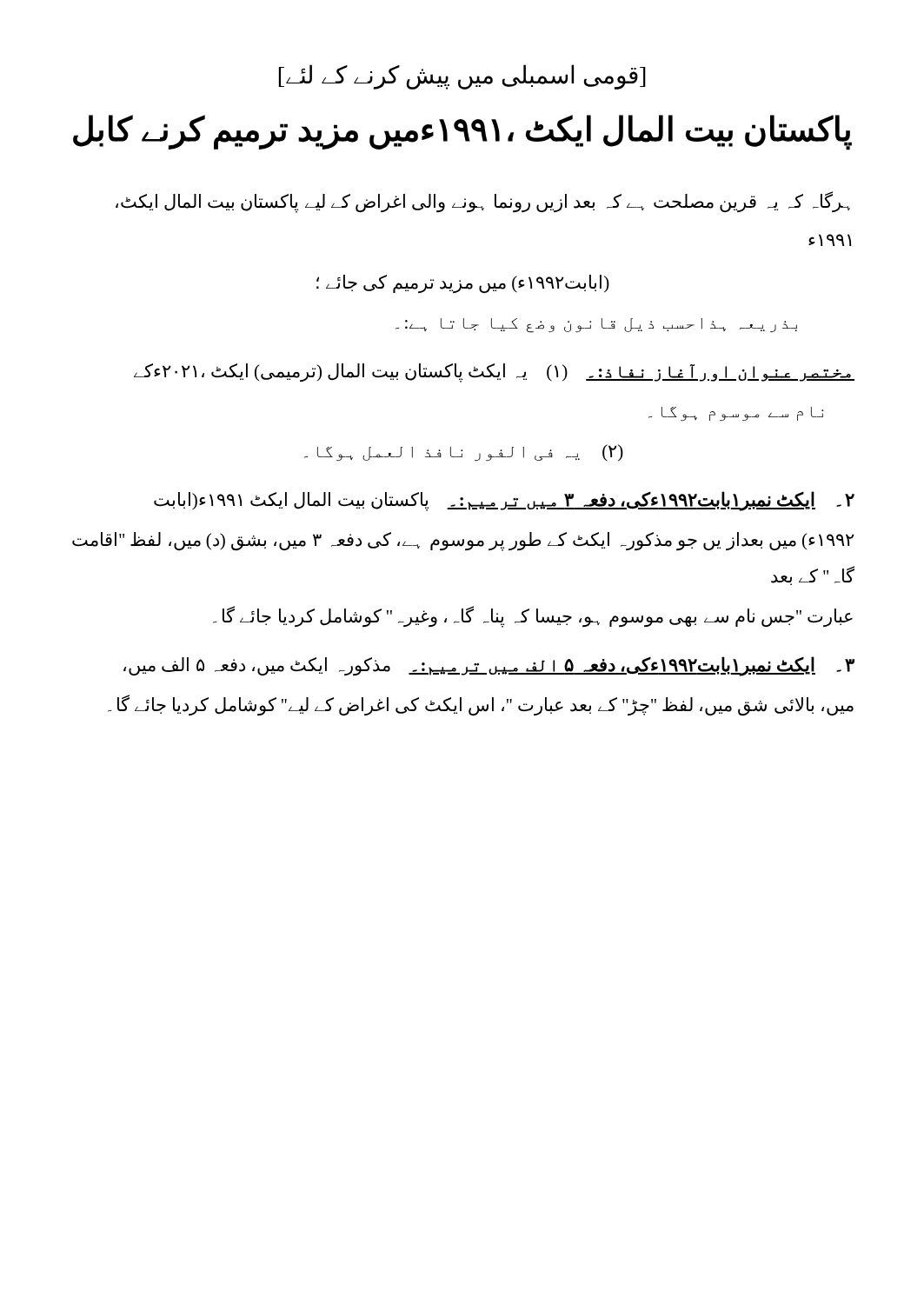924x1304 pixels.
Task: Where is the passage that starts "میں، بالائی شق میں، لفظ ''چڑ'' کے"?
Action: (x=479, y=705)
